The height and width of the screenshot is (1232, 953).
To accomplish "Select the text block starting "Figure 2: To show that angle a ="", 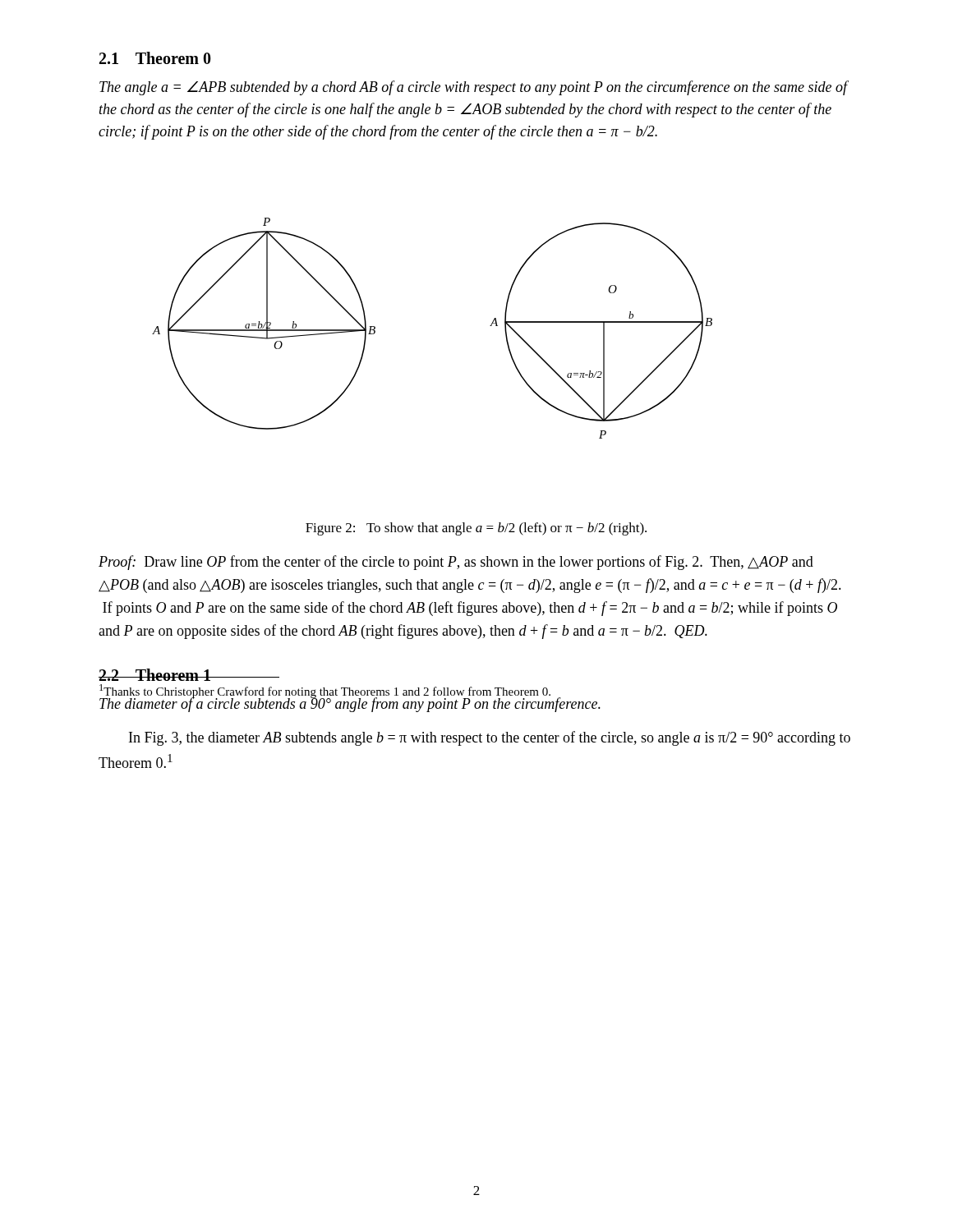I will (x=476, y=528).
